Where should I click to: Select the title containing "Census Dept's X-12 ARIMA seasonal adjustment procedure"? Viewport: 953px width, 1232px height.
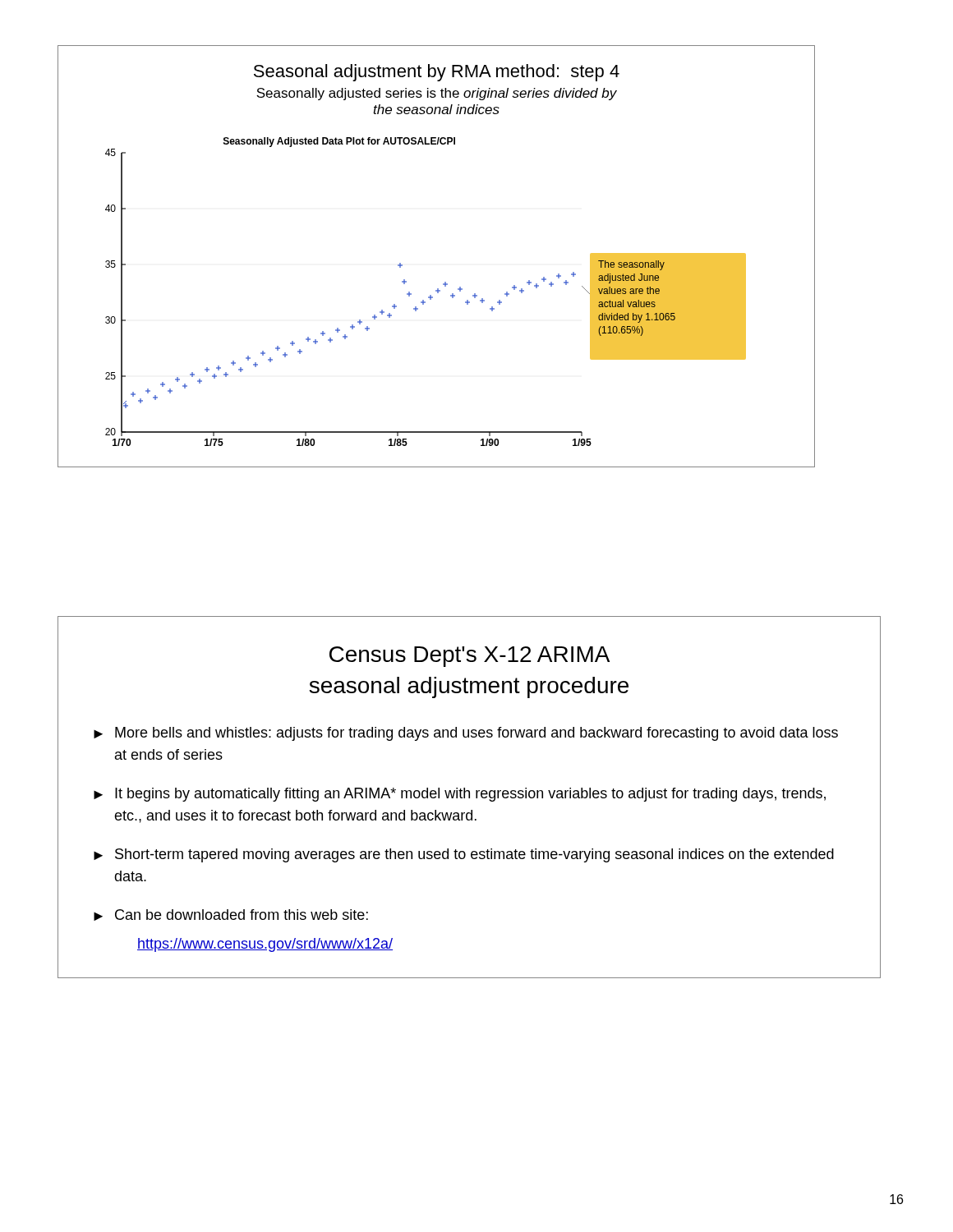(x=469, y=670)
